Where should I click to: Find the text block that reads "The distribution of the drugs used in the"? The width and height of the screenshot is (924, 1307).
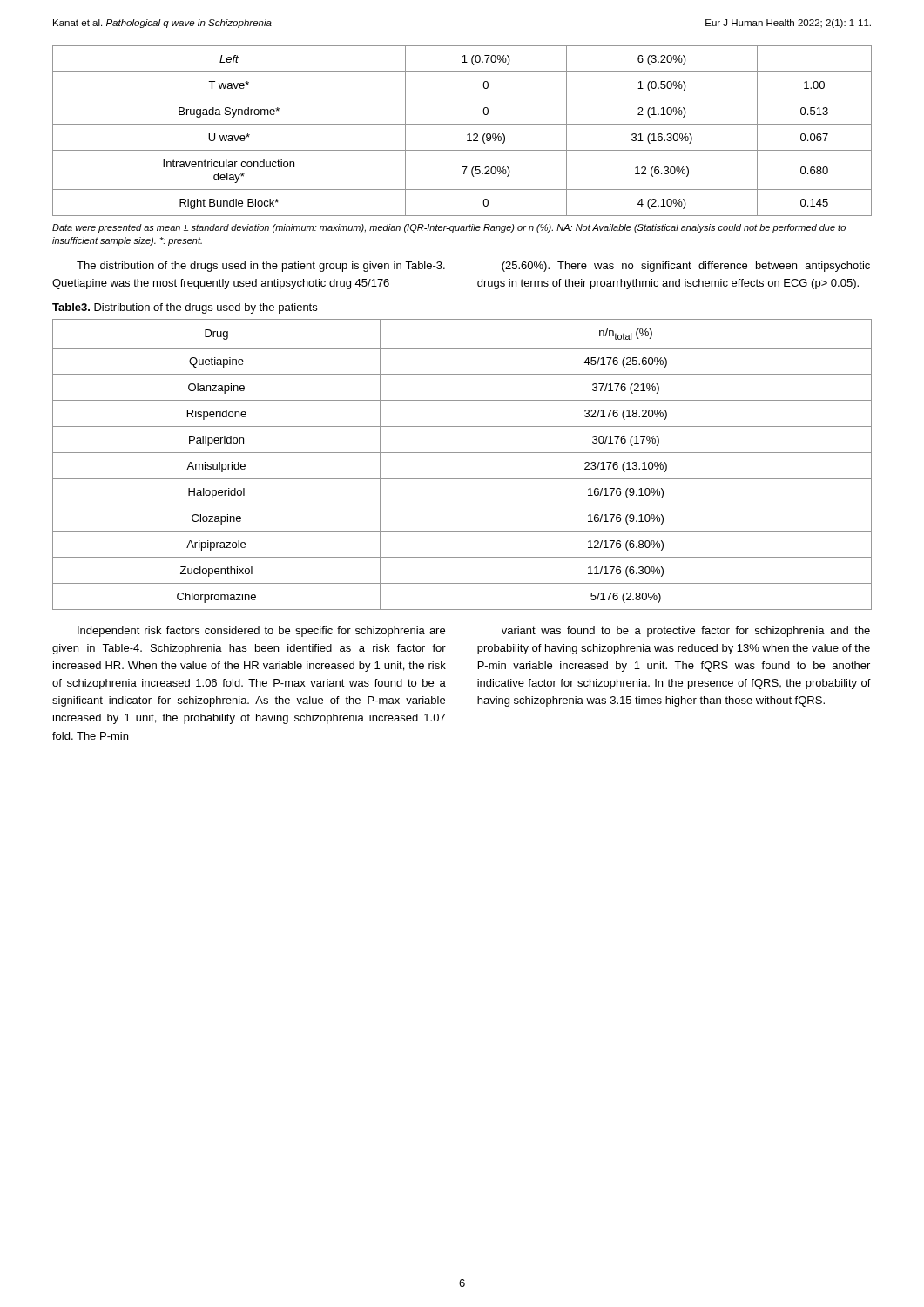249,274
